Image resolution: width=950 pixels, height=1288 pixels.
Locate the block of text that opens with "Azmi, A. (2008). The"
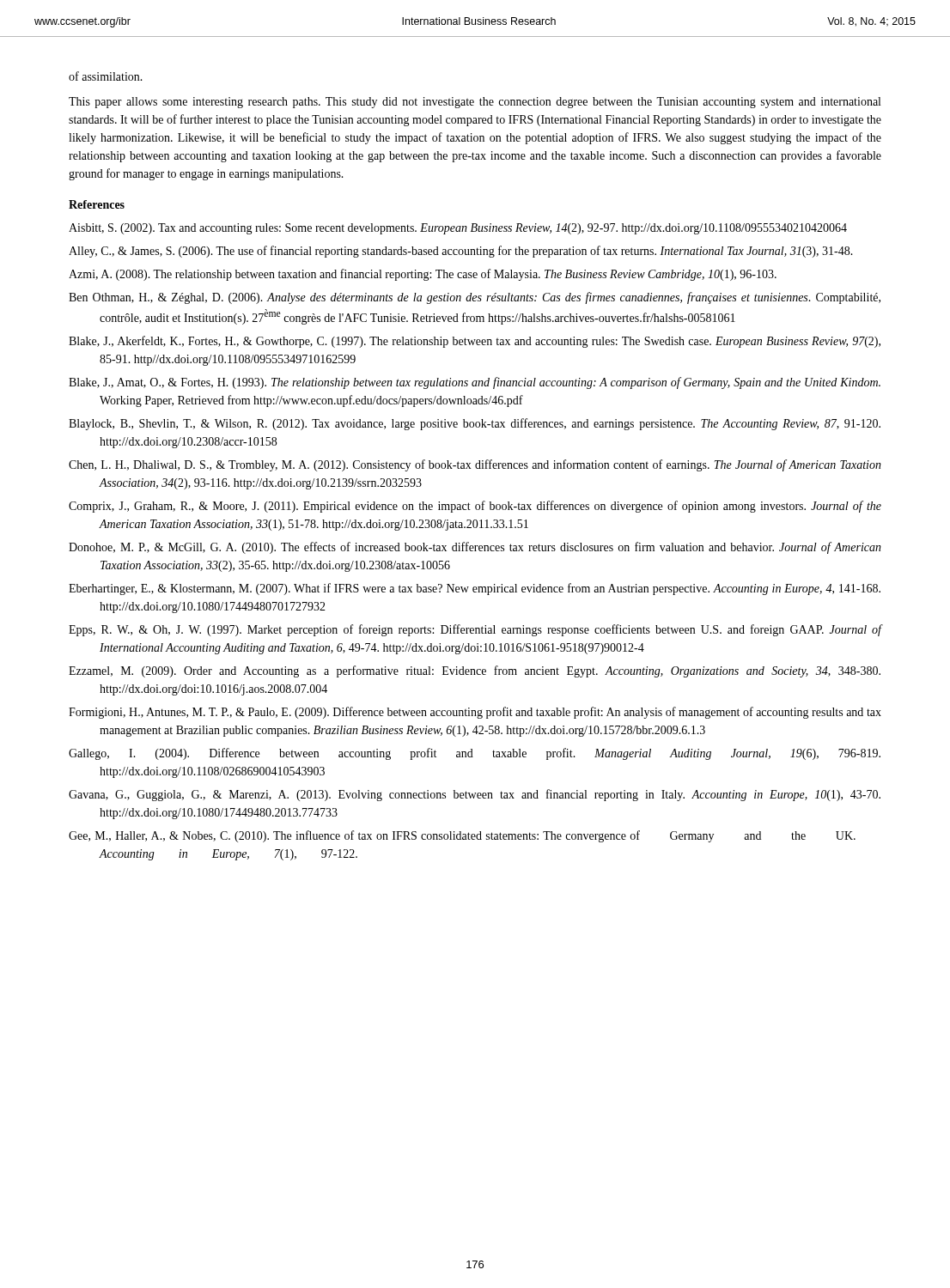(x=423, y=274)
